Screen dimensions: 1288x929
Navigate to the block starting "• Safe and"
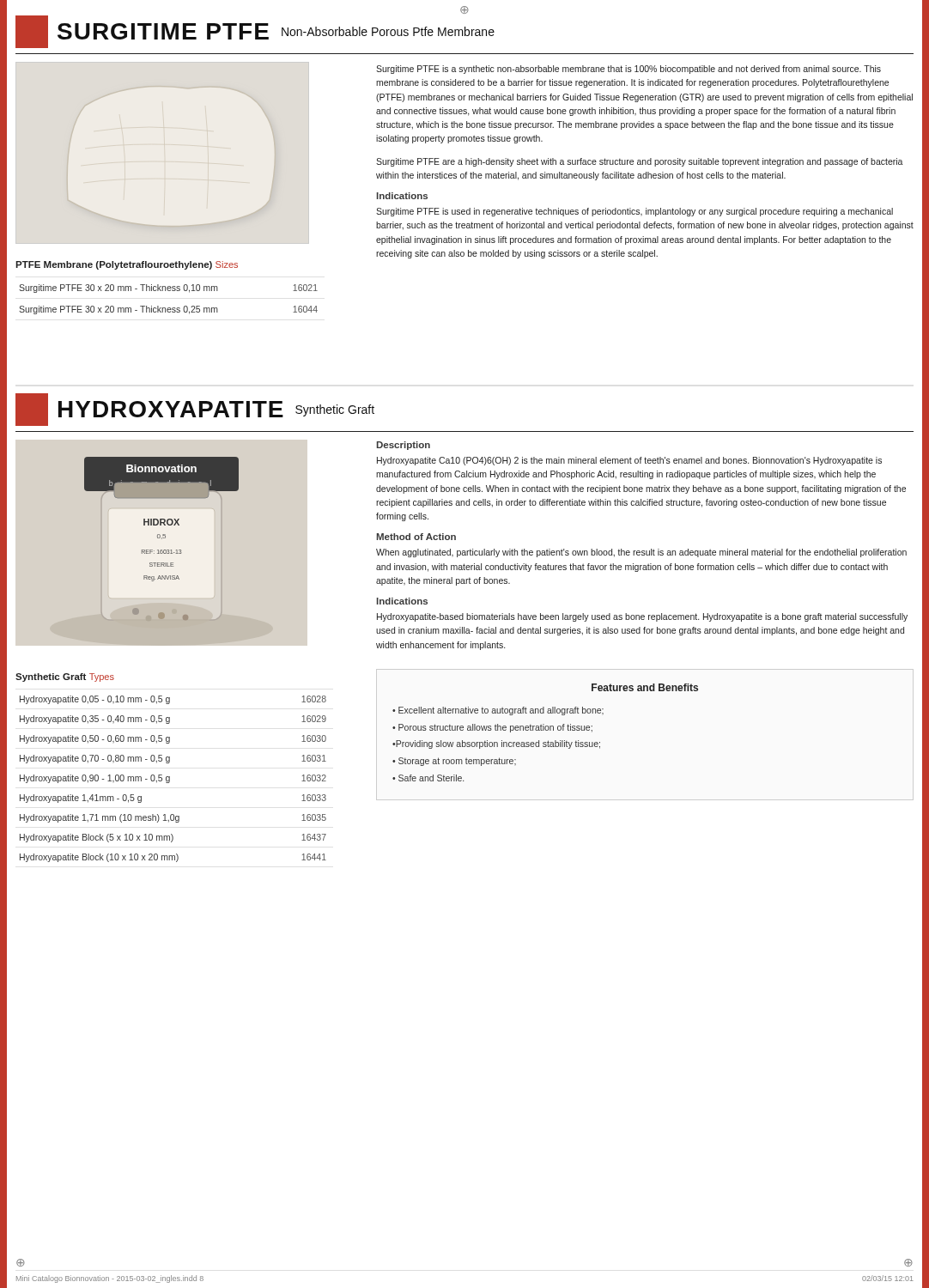point(429,778)
